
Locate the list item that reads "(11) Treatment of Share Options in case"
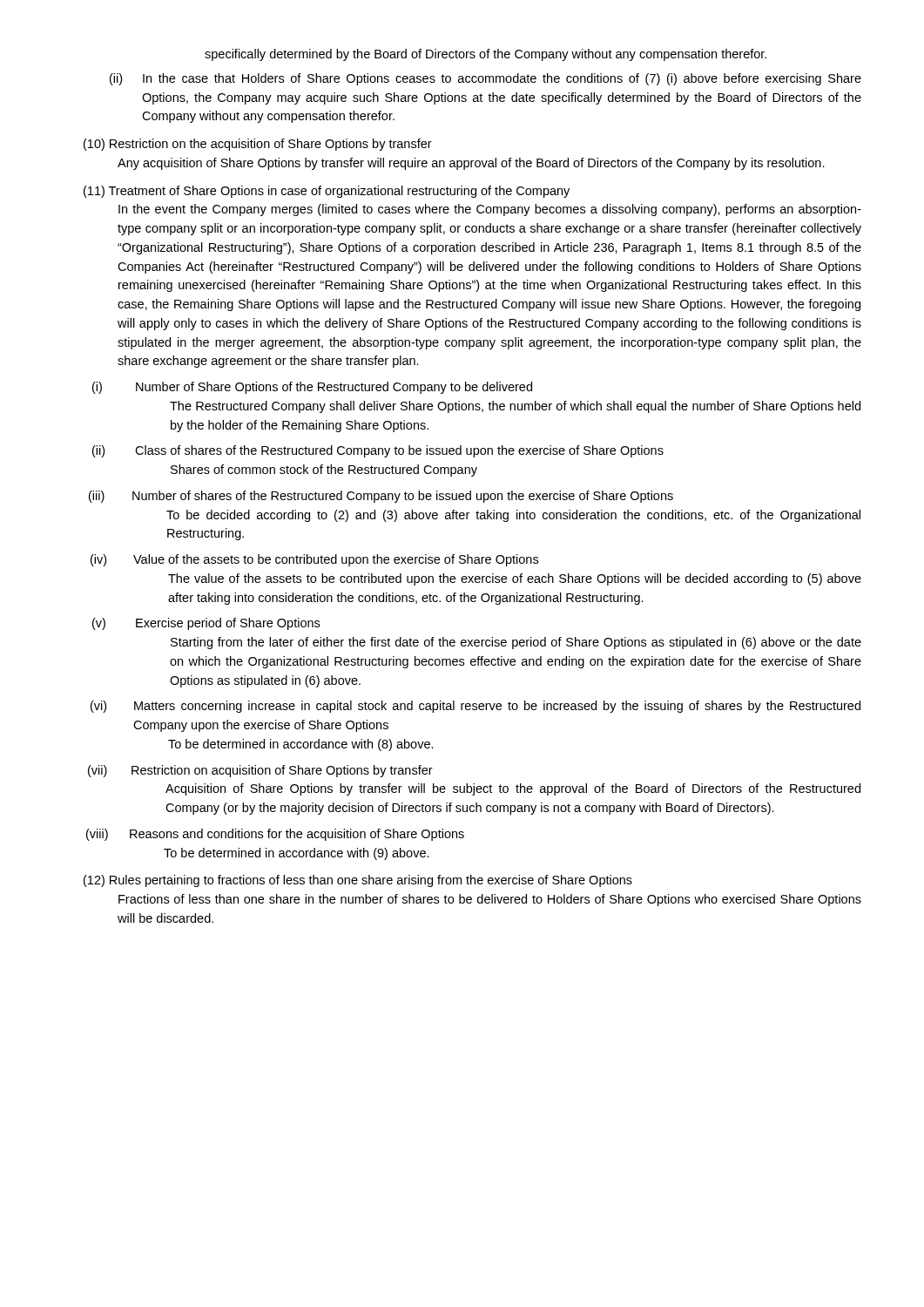(x=472, y=276)
